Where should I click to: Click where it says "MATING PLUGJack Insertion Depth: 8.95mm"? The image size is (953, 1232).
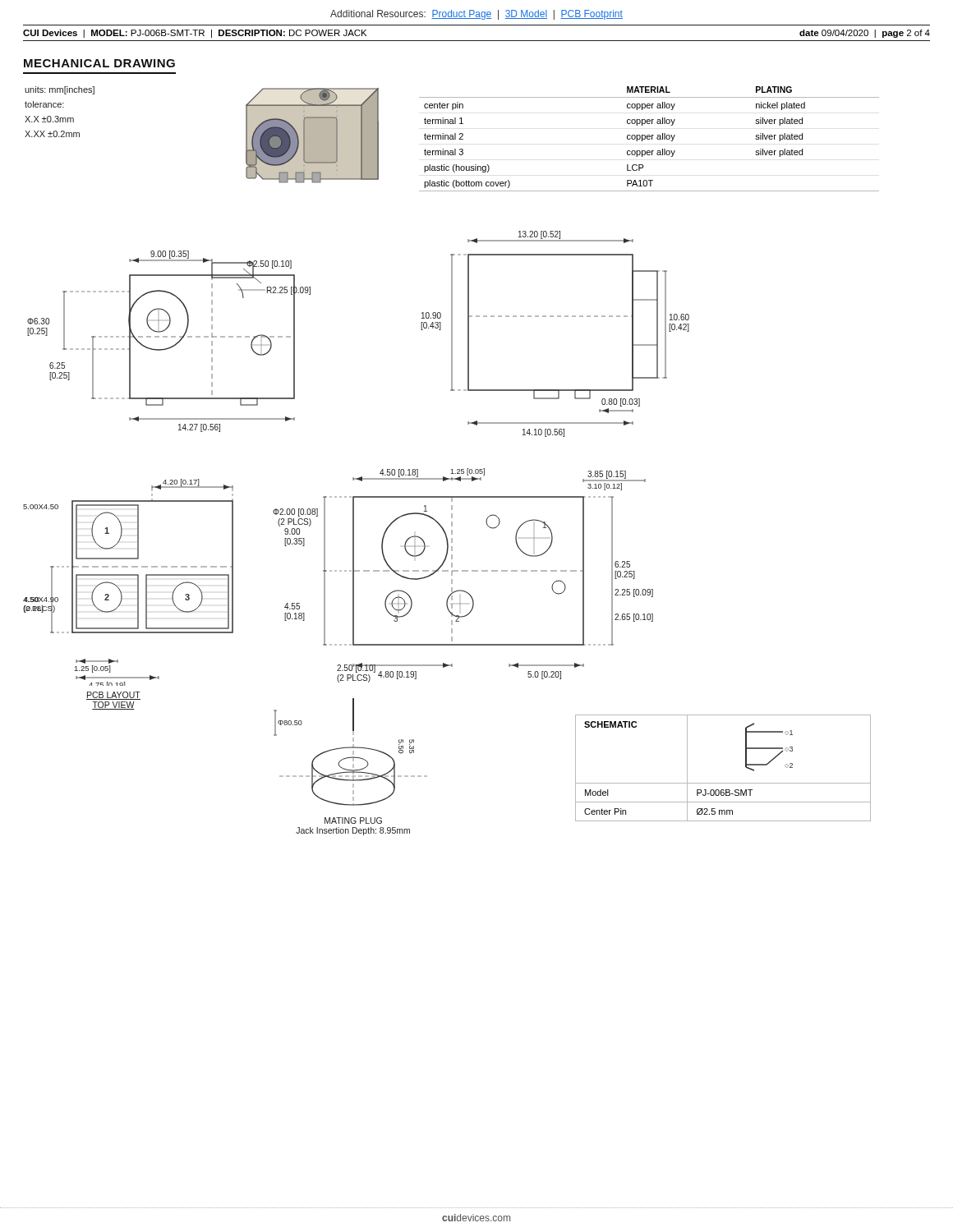coord(353,825)
